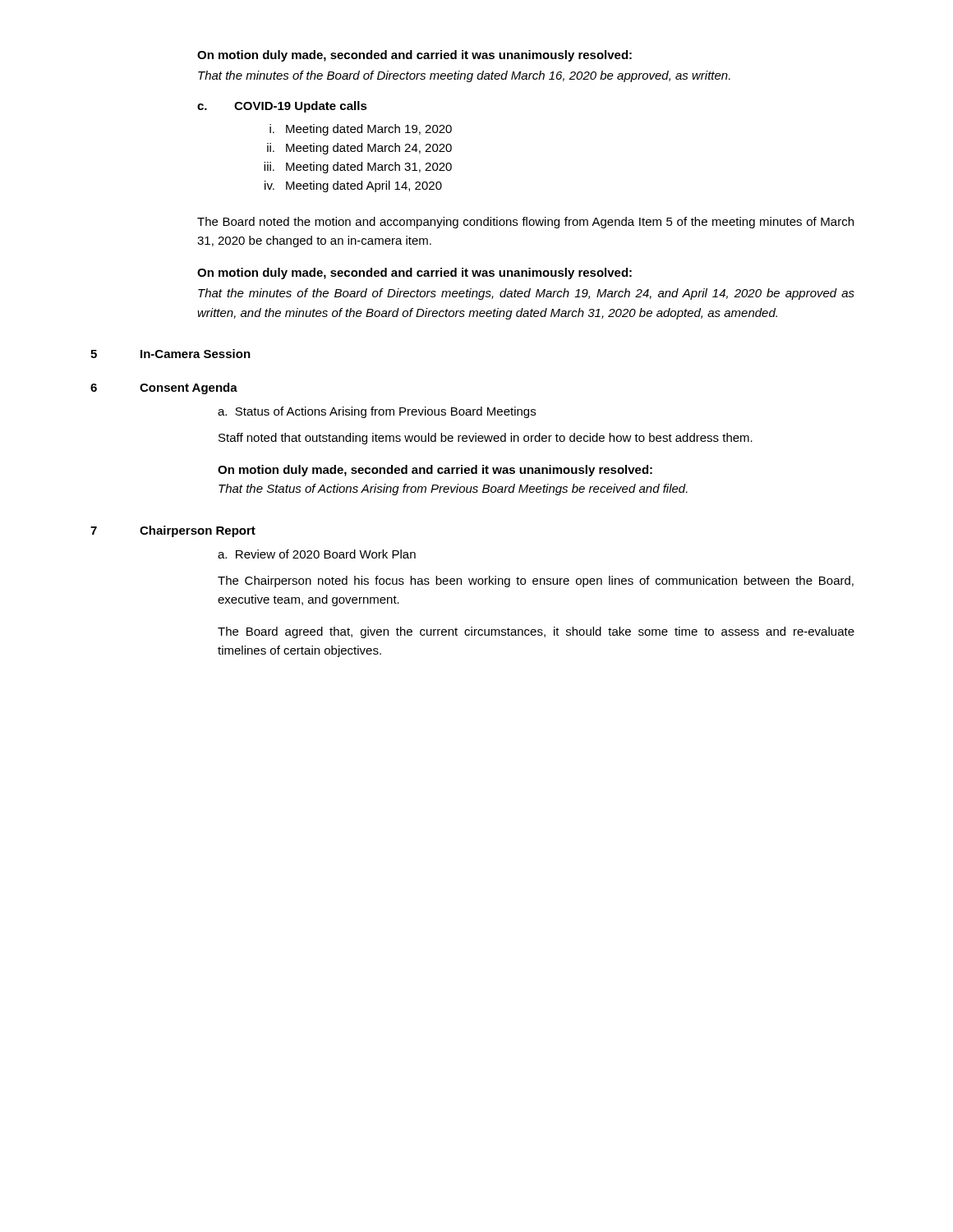
Task: Click on the text starting "i. Meeting dated March"
Action: [361, 130]
